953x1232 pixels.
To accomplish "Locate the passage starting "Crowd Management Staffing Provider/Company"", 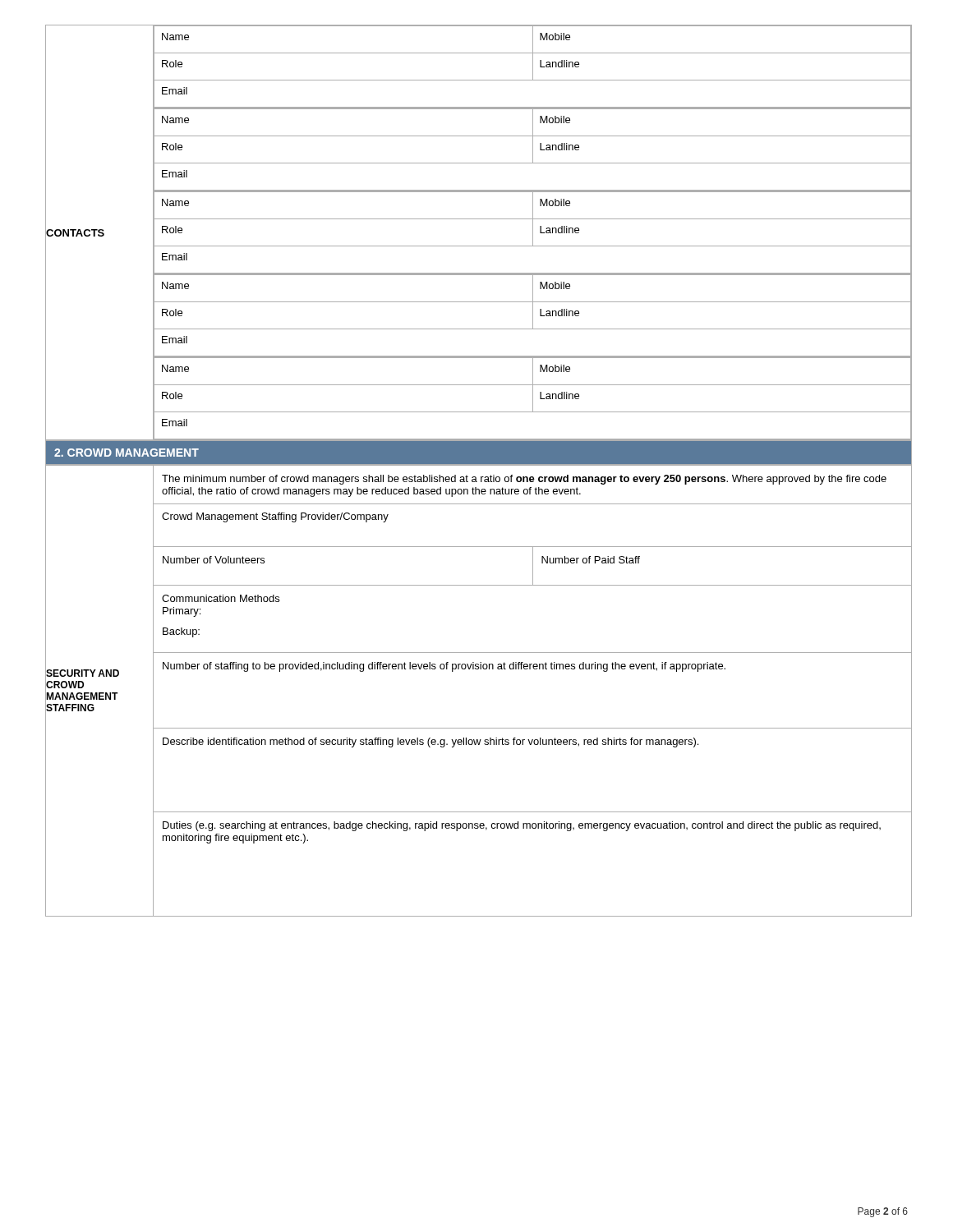I will (275, 516).
